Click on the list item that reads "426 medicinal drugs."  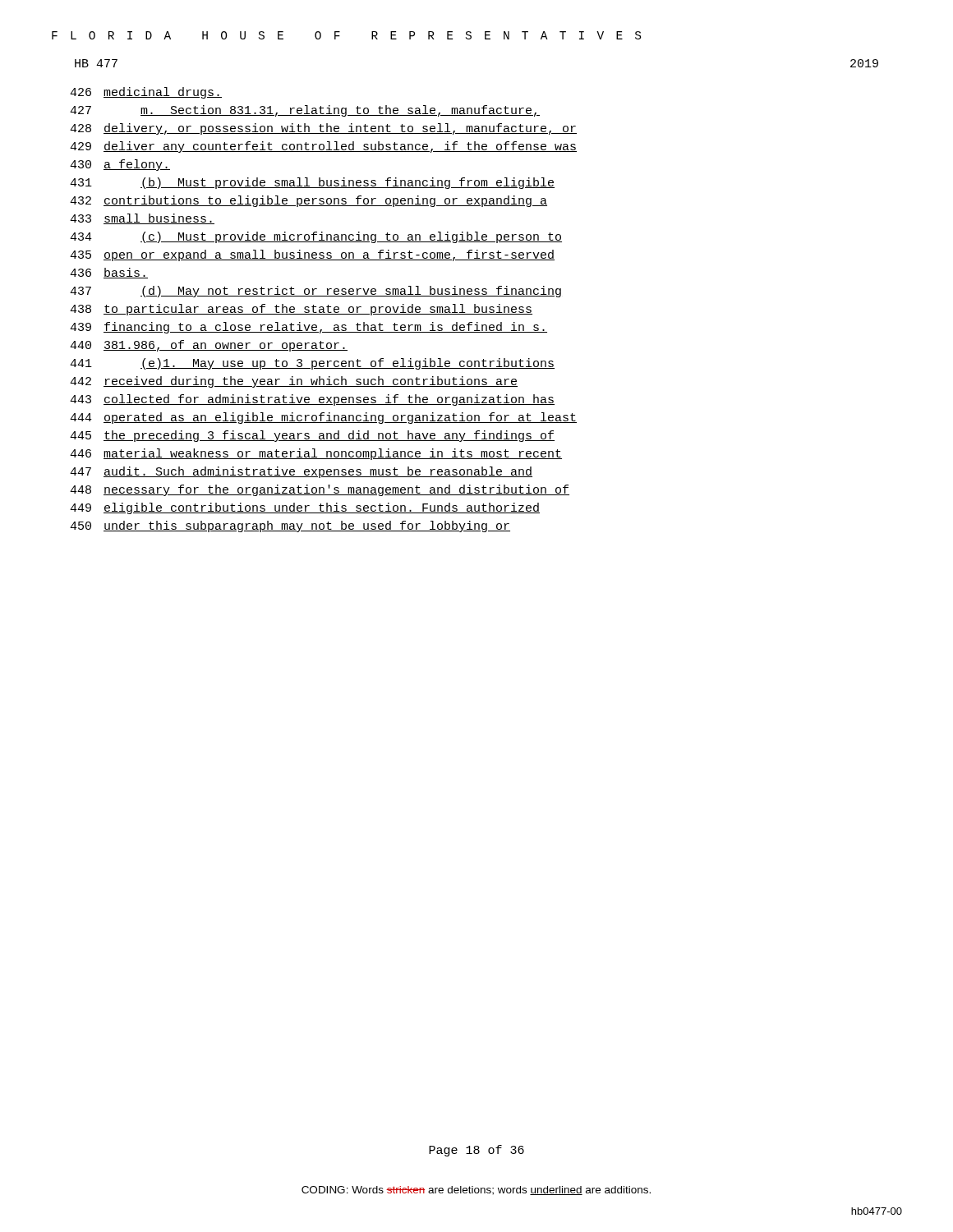146,93
